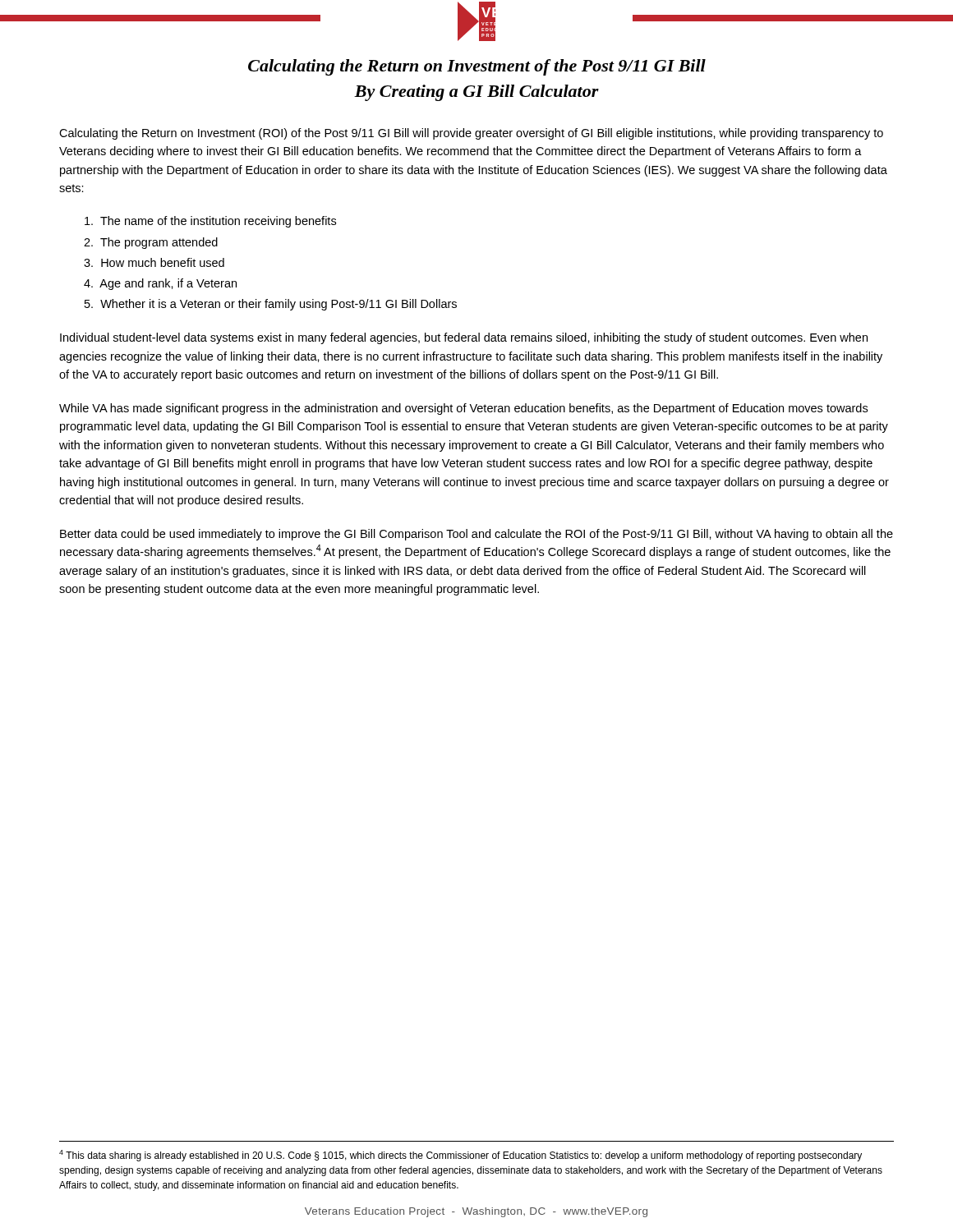Click the passage that begins "5. Whether it is"

(271, 304)
